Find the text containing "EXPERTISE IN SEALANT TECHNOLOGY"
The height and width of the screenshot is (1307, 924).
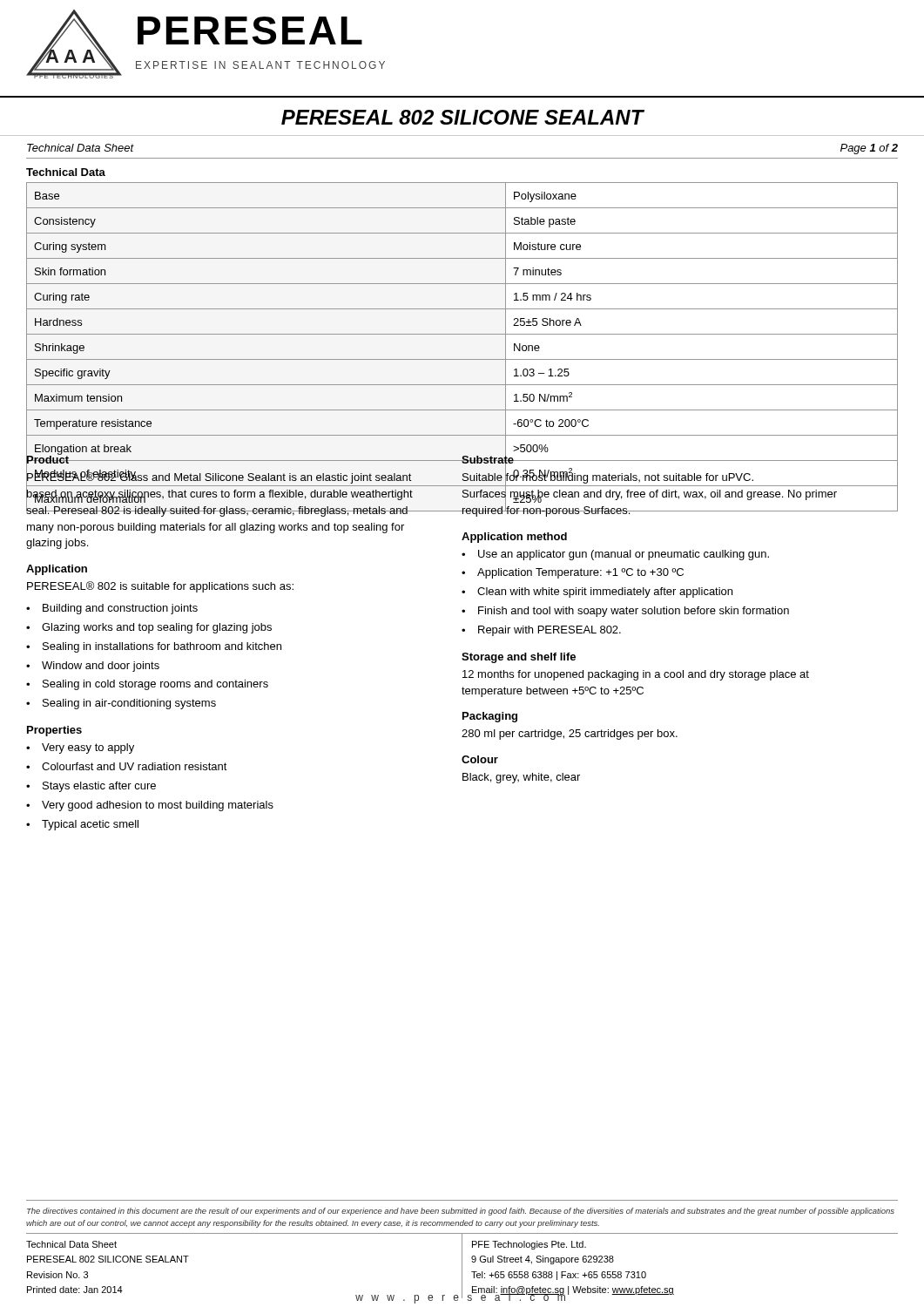(261, 65)
